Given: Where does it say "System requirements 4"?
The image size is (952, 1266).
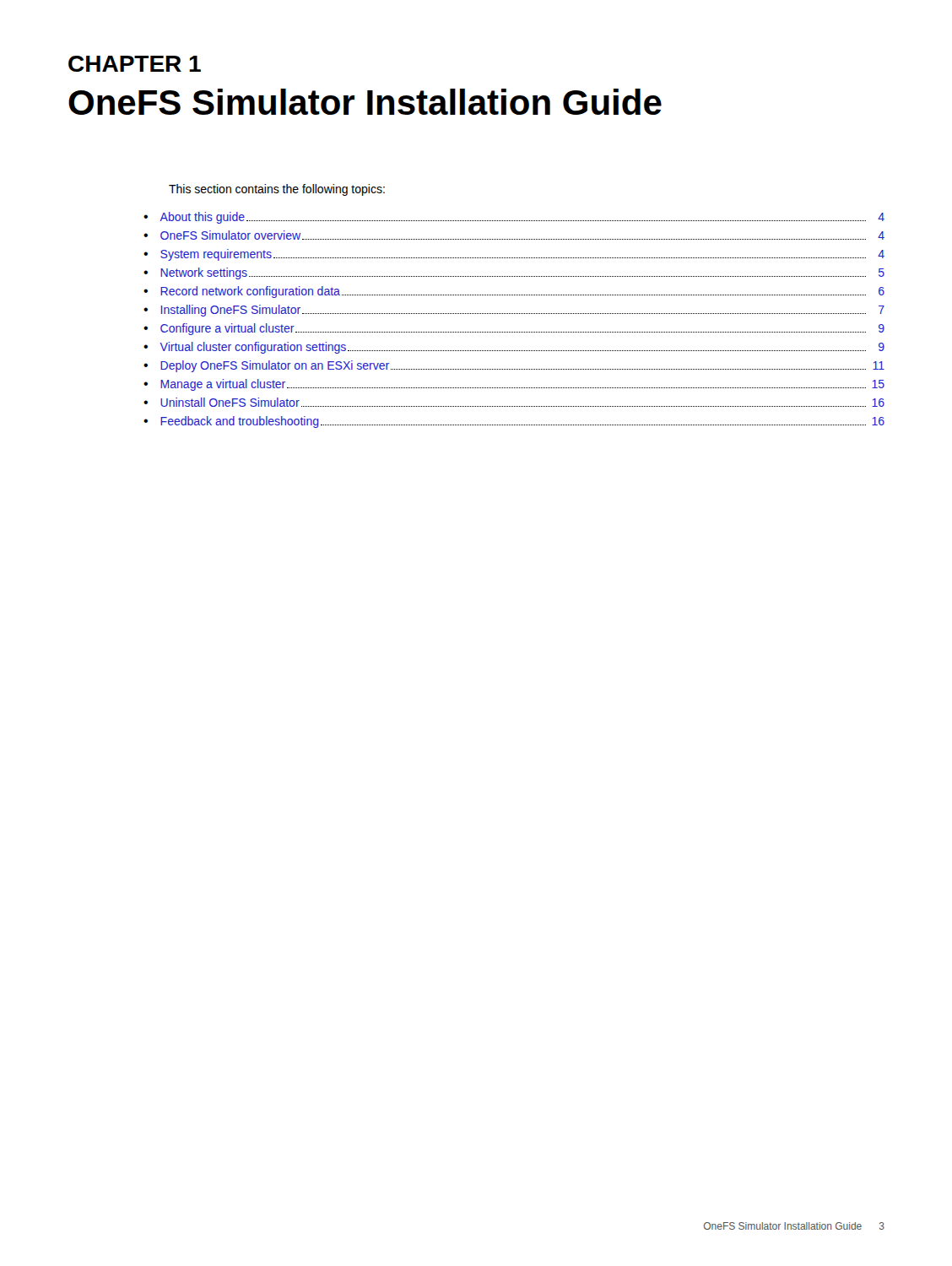Looking at the screenshot, I should pos(522,254).
